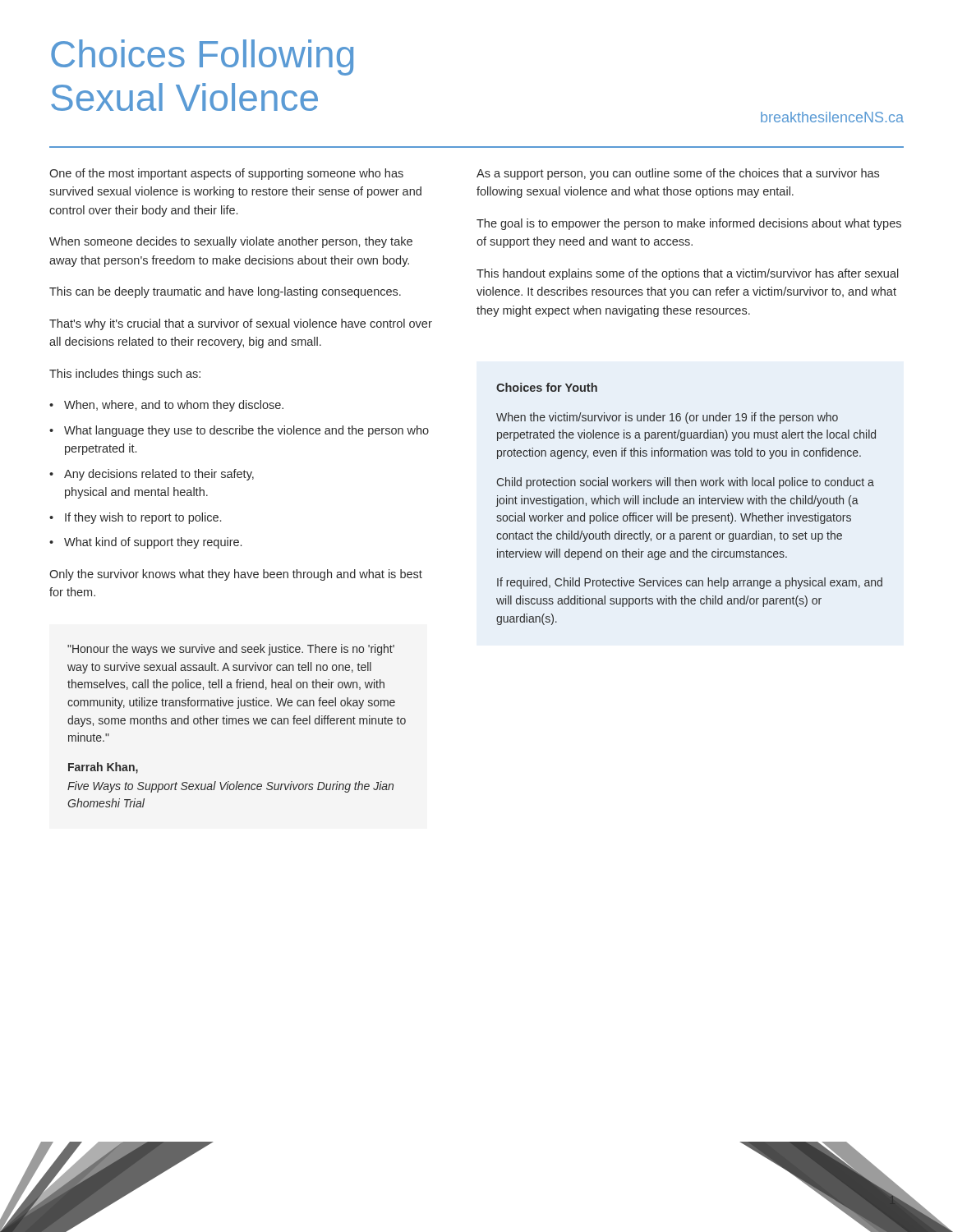Click on the text block that reads "Choices for Youth When the victim/survivor is under"
Image resolution: width=953 pixels, height=1232 pixels.
click(690, 504)
